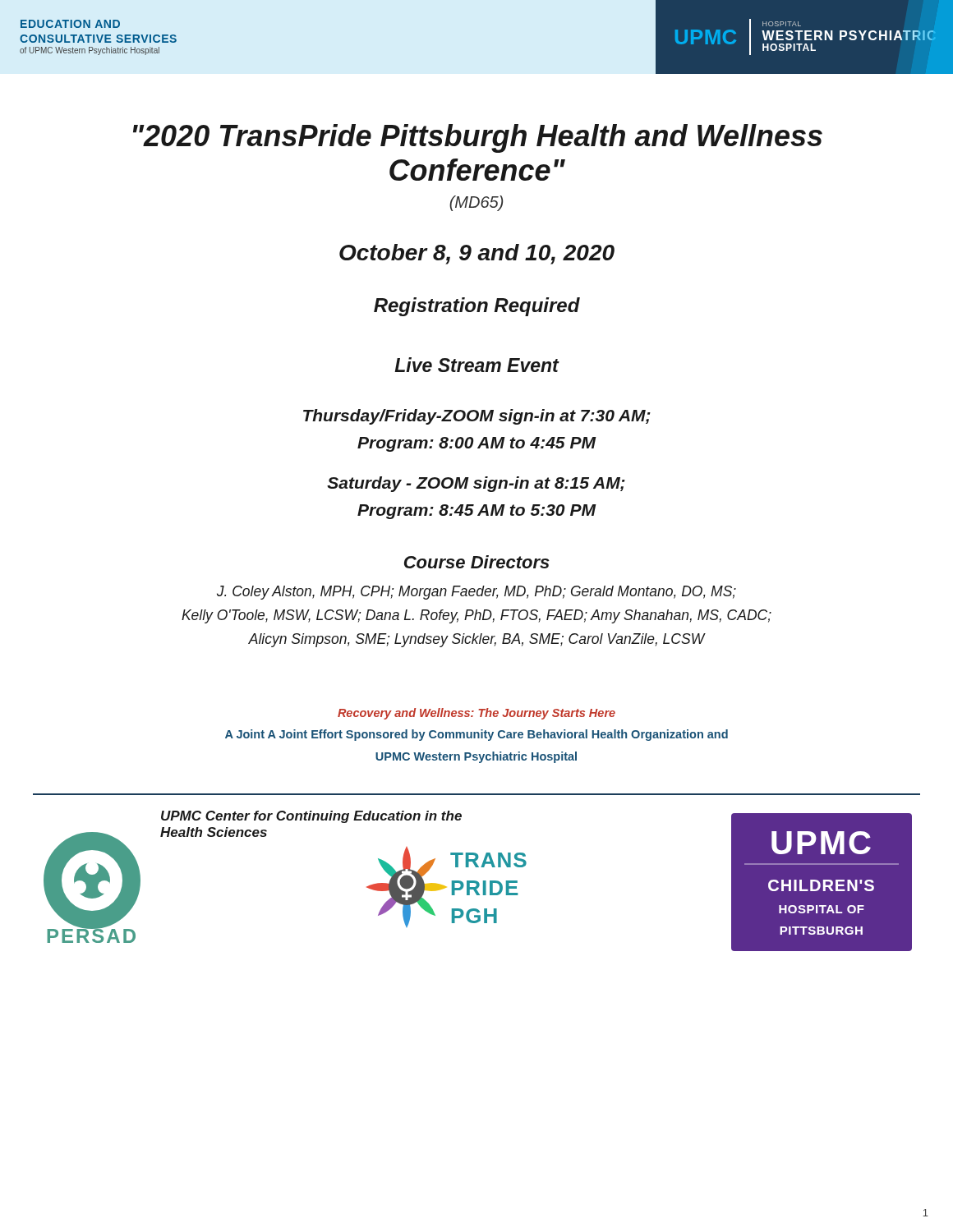Select the text block starting "Saturday - ZOOM sign-in at 8:15"
Image resolution: width=953 pixels, height=1232 pixels.
(x=476, y=496)
